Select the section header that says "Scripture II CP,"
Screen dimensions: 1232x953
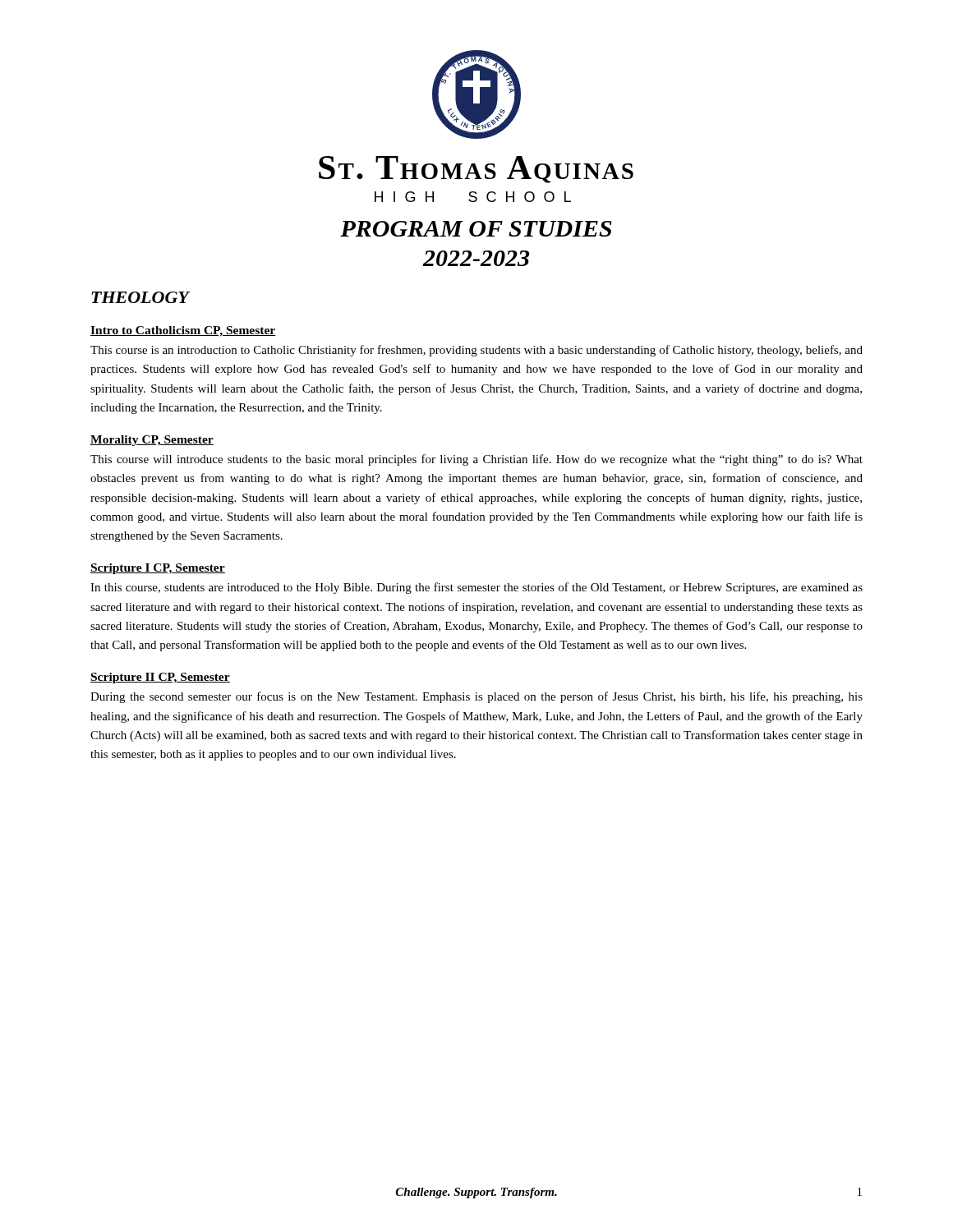click(160, 677)
